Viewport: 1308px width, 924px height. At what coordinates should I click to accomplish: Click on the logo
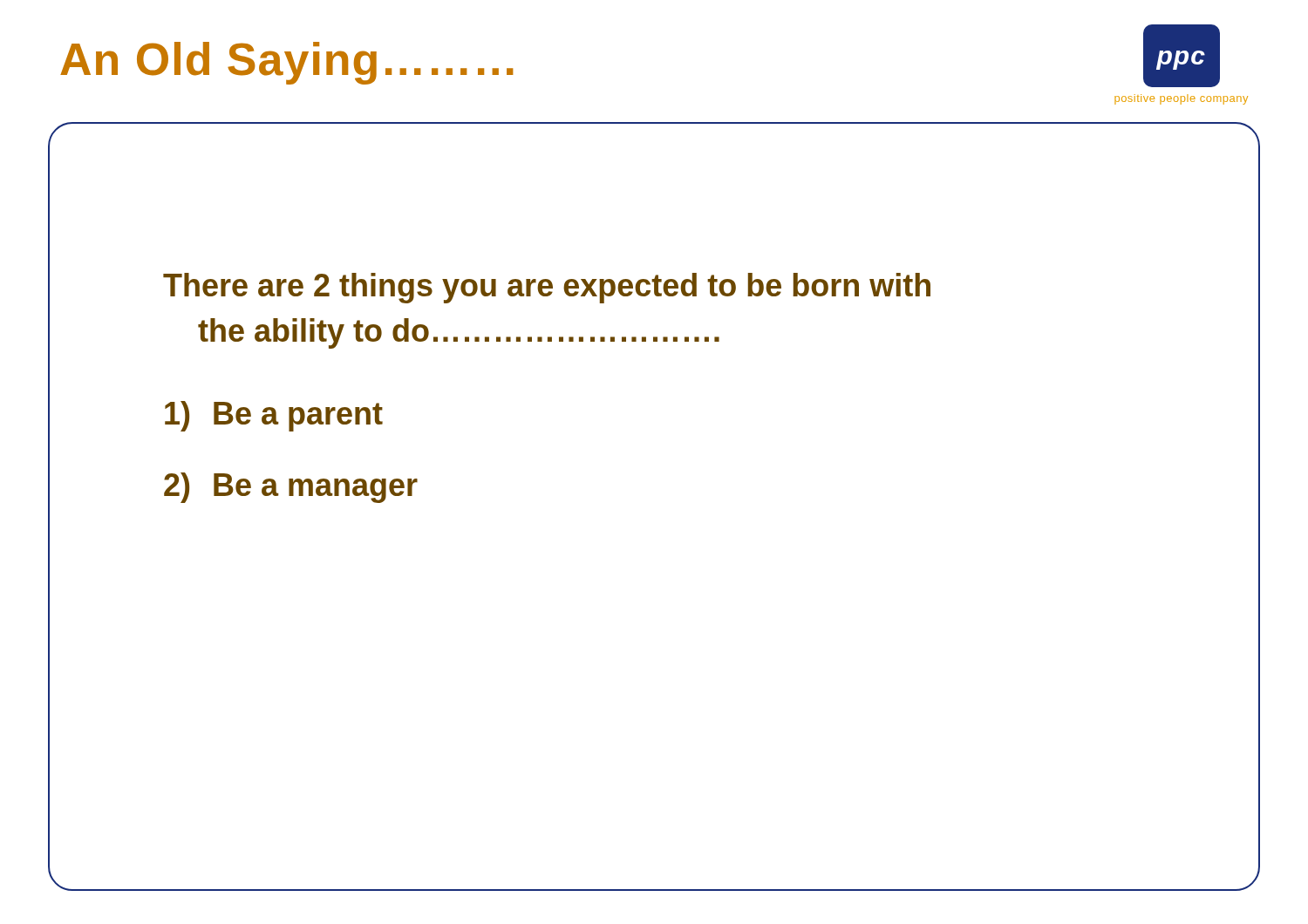[1181, 64]
